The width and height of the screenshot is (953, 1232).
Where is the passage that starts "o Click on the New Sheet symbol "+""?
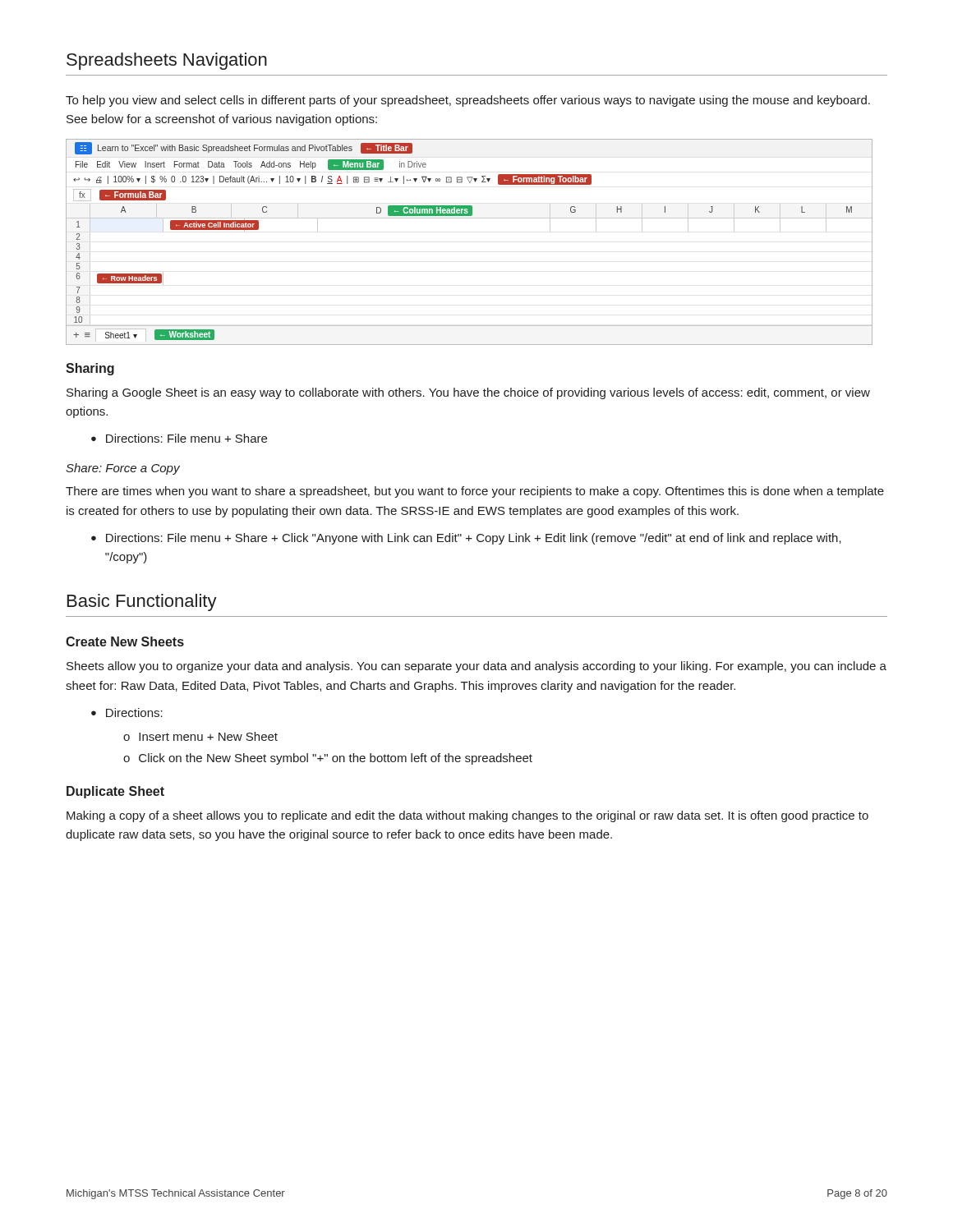(328, 758)
